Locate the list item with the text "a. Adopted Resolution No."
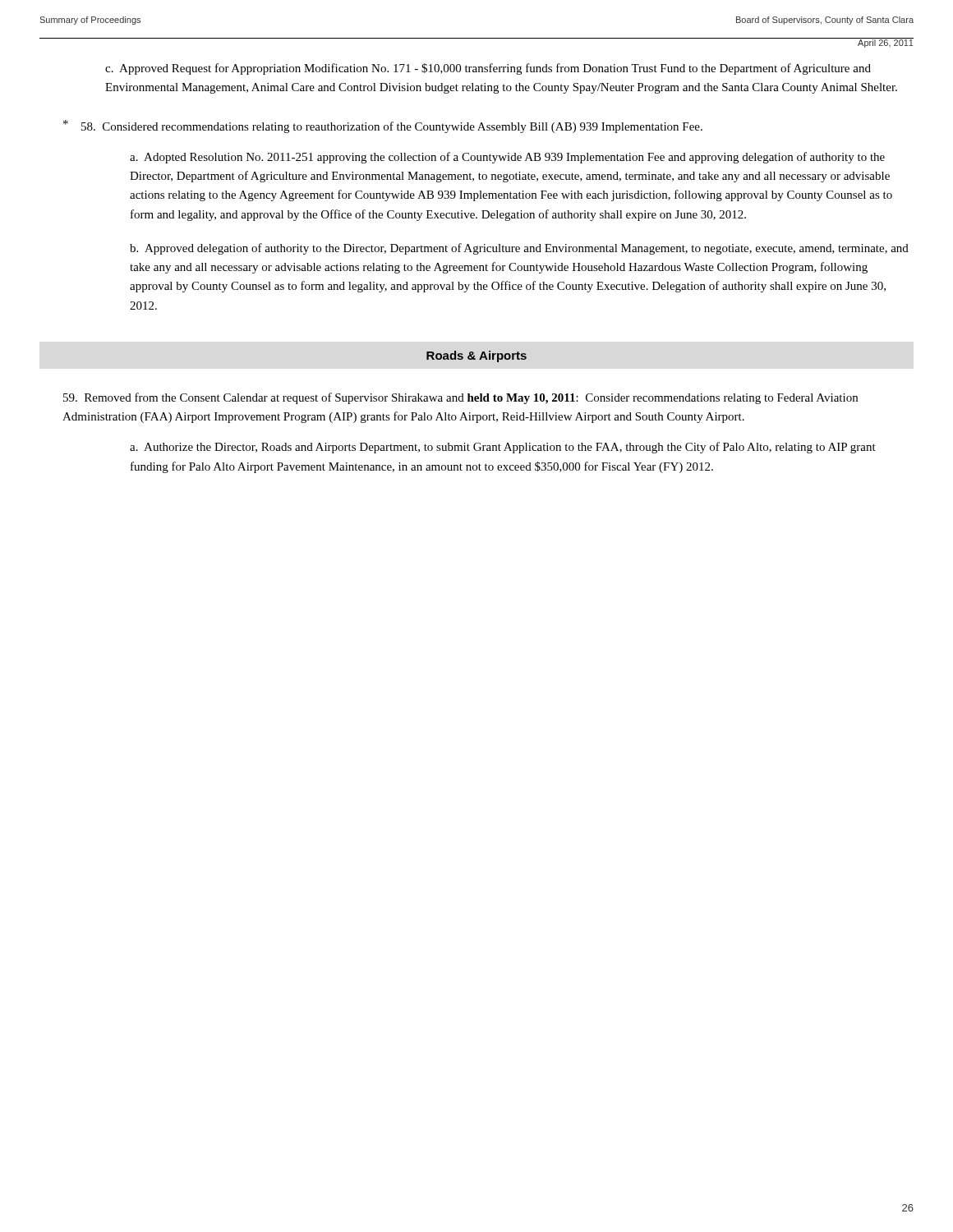953x1232 pixels. coord(511,185)
